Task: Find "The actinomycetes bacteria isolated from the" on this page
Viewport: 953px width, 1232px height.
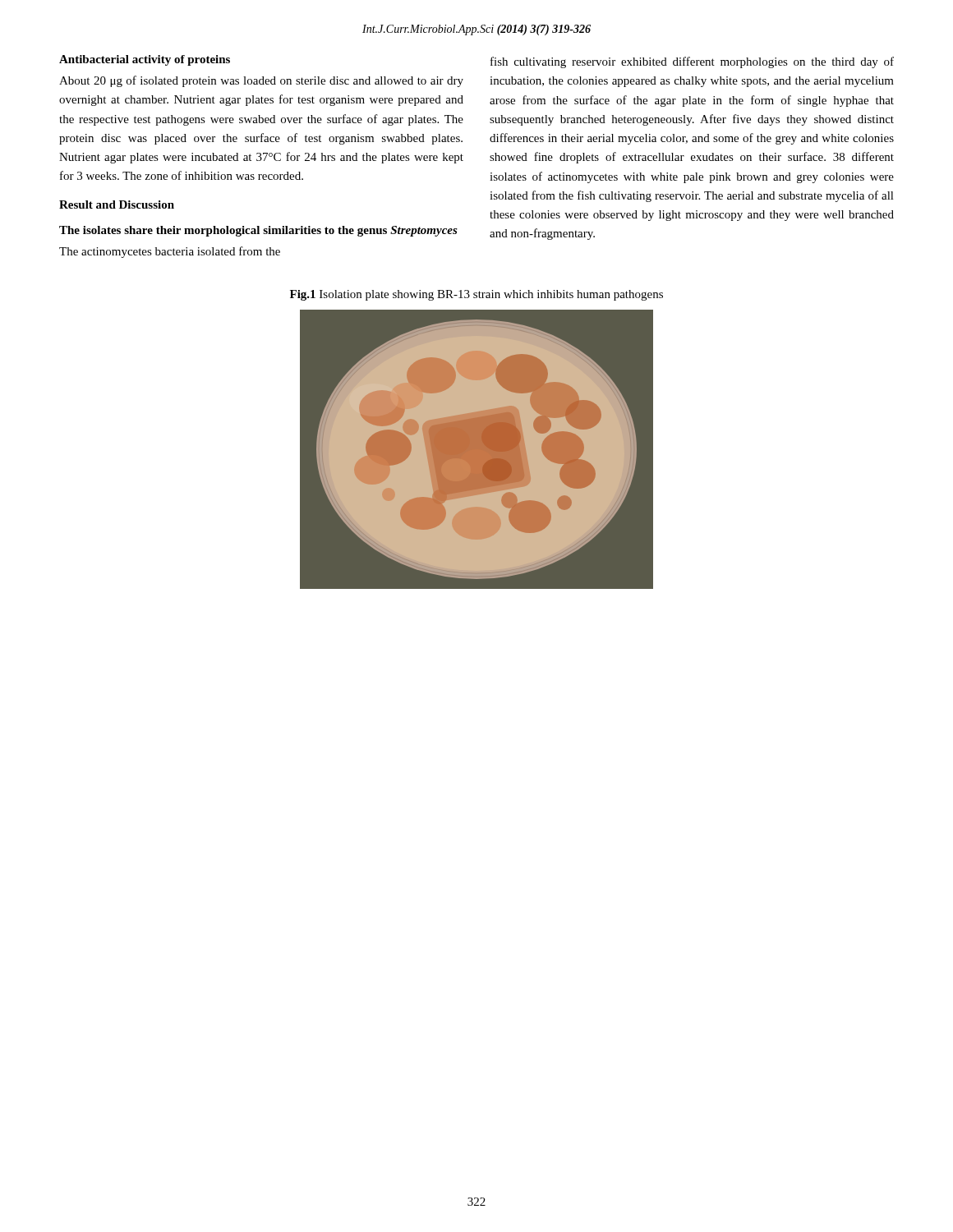Action: pos(170,251)
